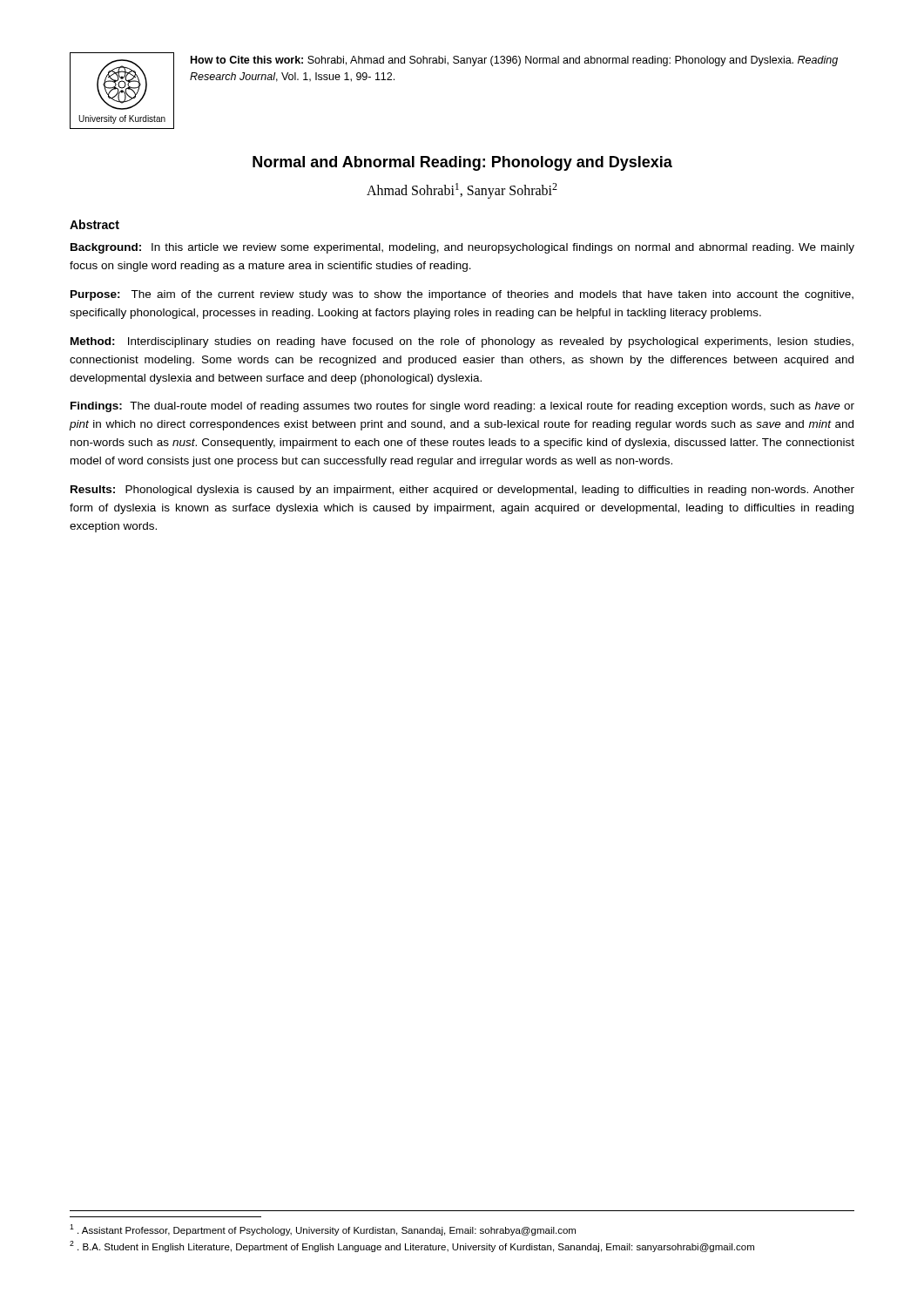Point to the block beginning "2 . B.A. Student"

pyautogui.click(x=412, y=1245)
